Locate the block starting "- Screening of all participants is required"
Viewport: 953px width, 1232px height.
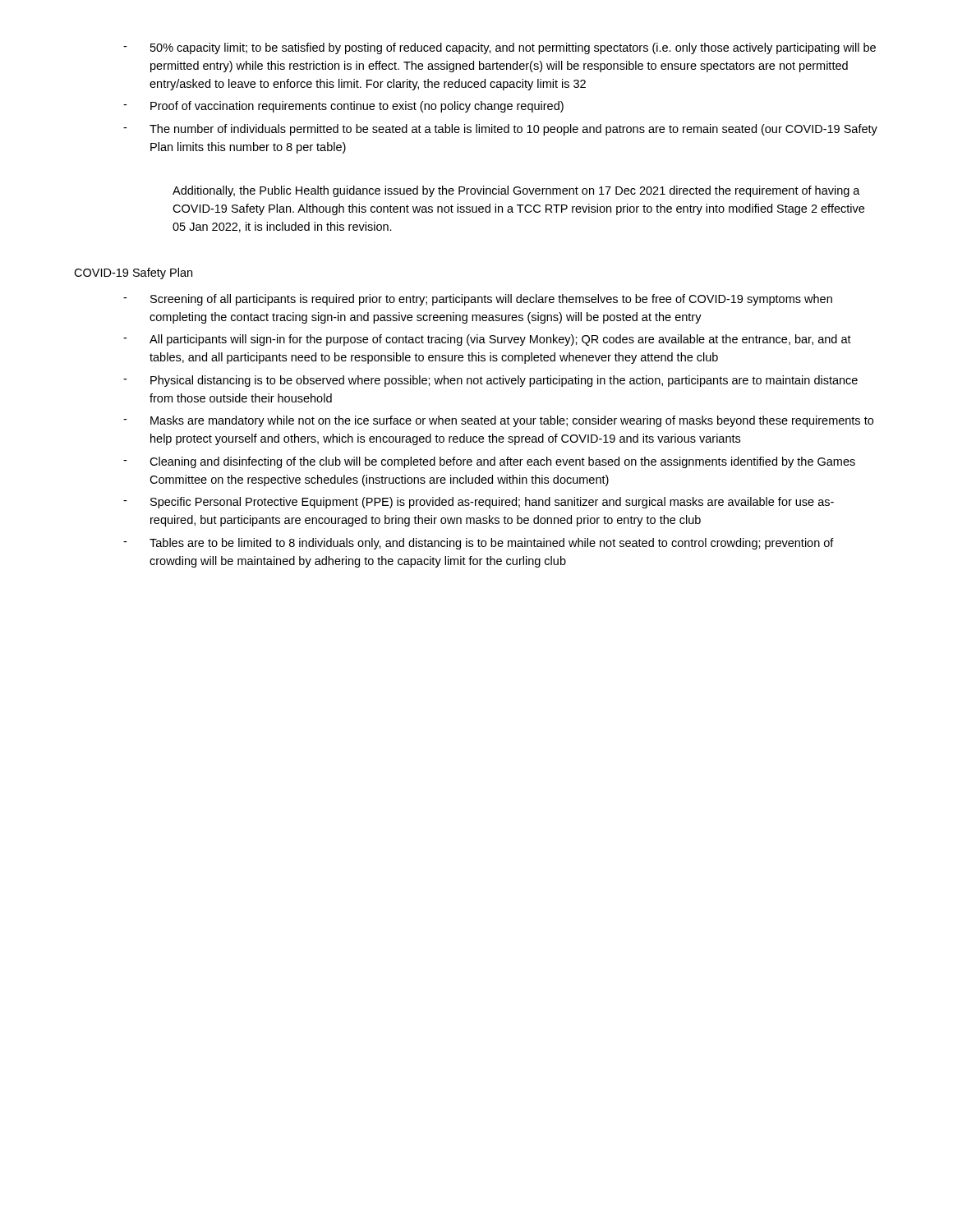point(501,308)
